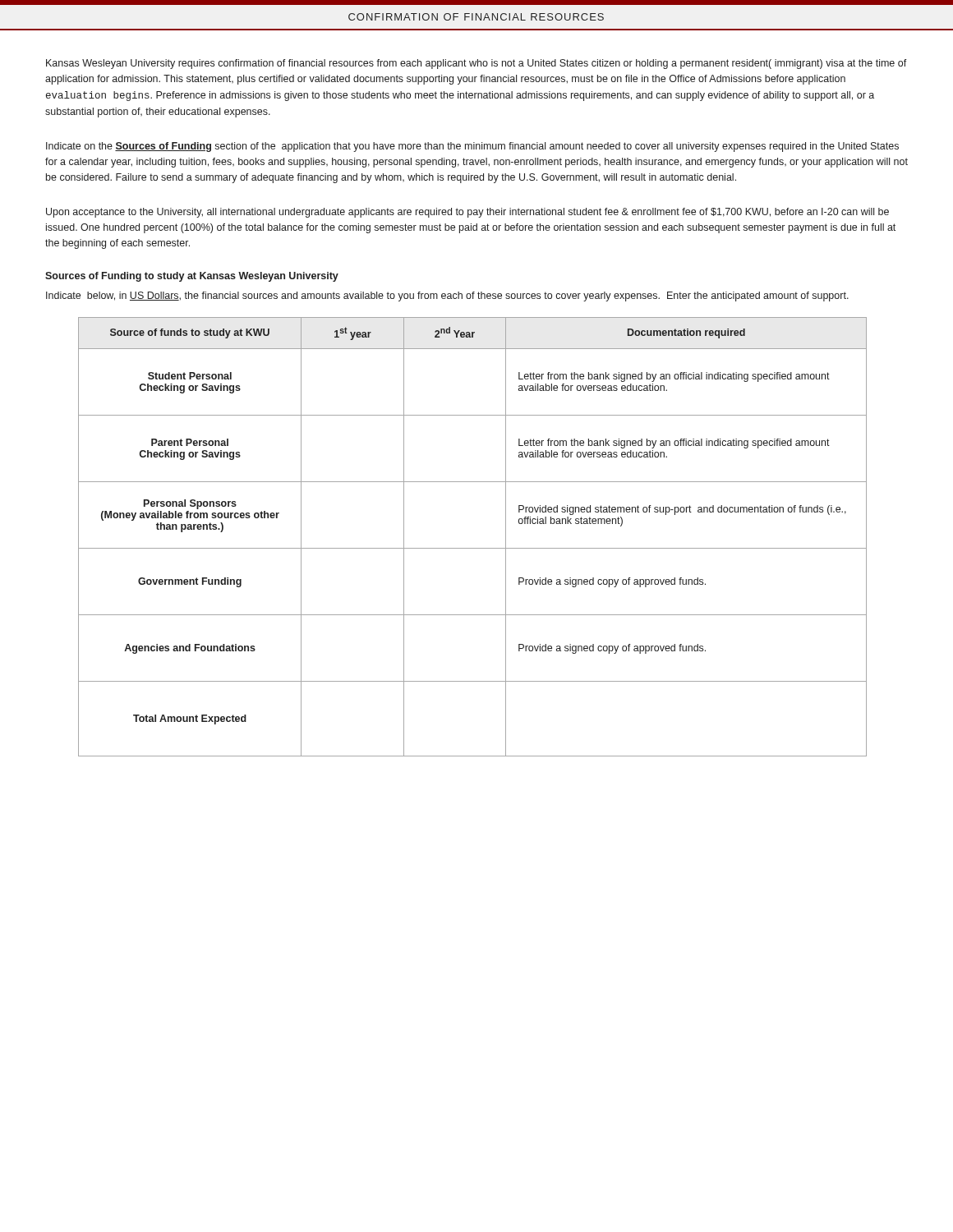Point to the block beginning "Kansas Wesleyan University requires confirmation of"
The height and width of the screenshot is (1232, 953).
click(476, 88)
